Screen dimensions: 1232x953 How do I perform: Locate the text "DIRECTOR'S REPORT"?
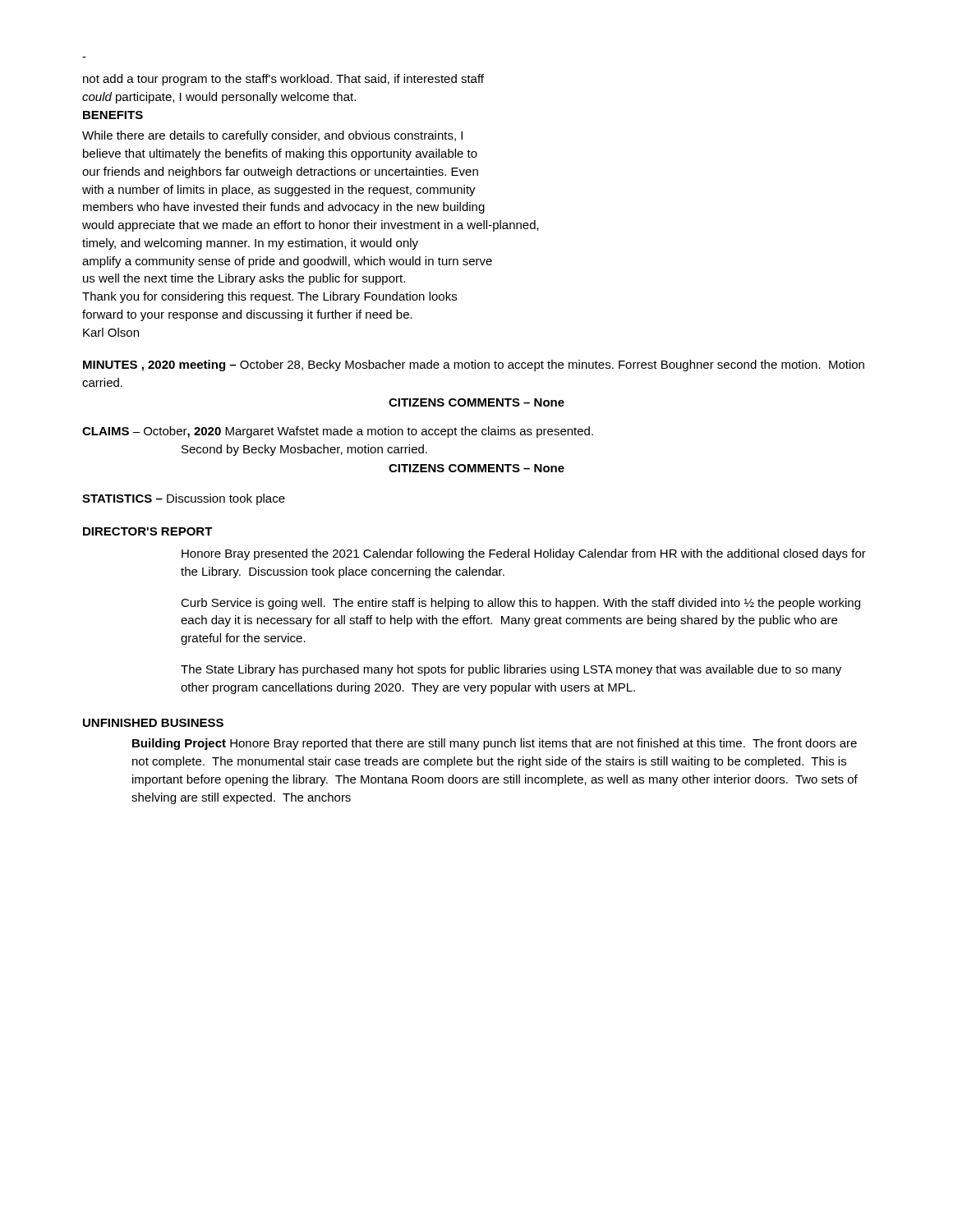(147, 531)
